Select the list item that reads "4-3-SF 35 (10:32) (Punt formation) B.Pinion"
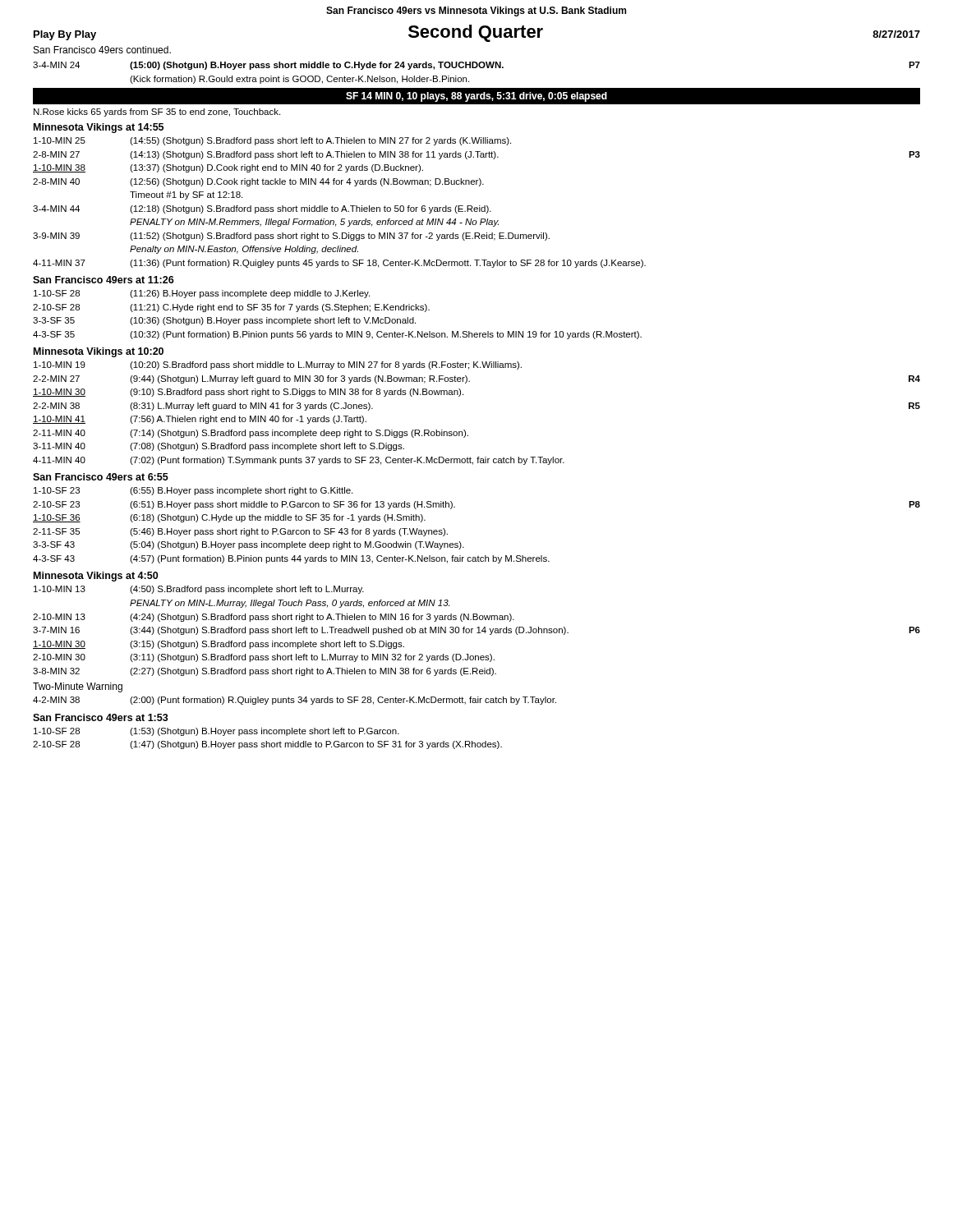 tap(467, 335)
